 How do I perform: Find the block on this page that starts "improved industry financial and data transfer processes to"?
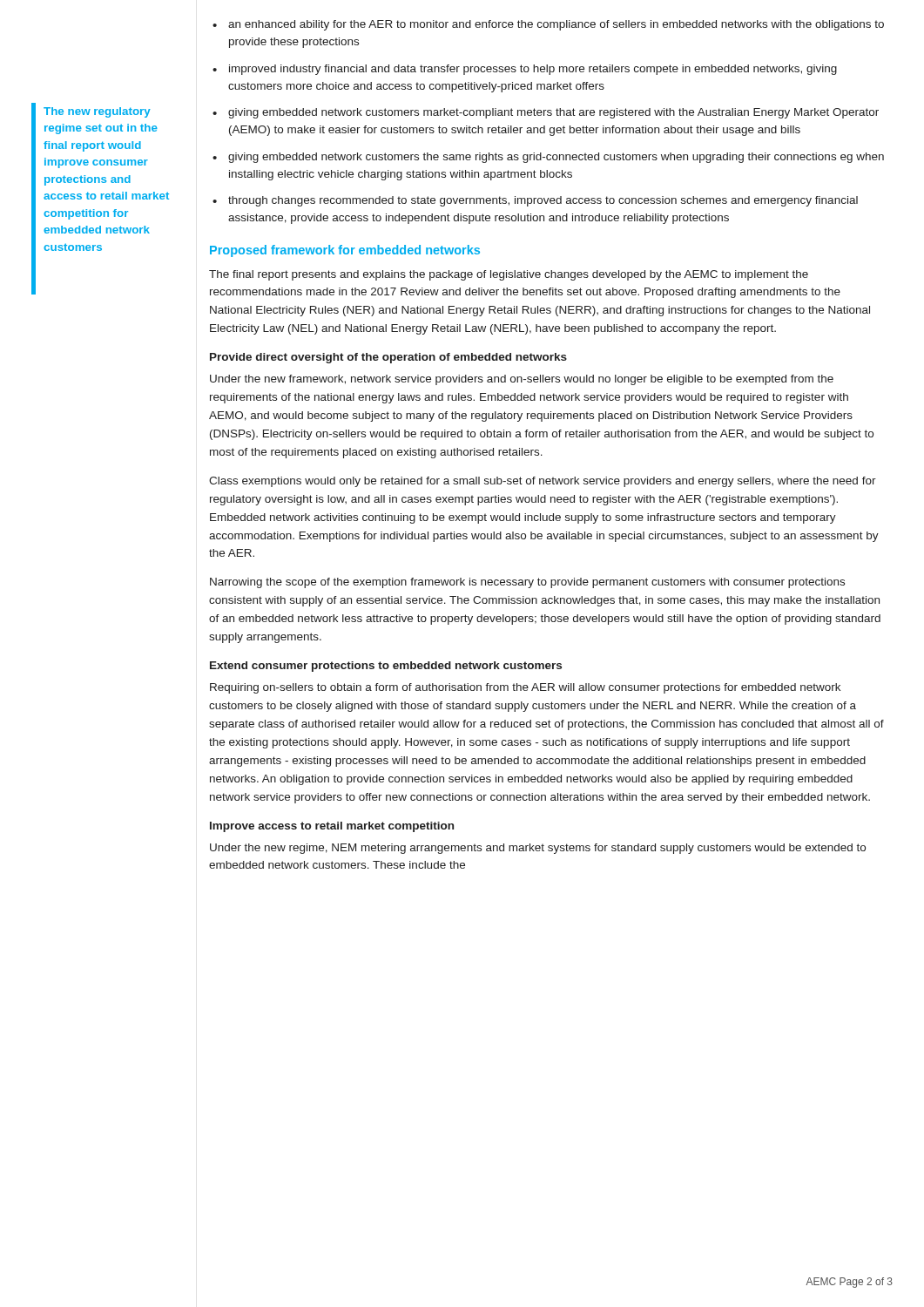(533, 77)
